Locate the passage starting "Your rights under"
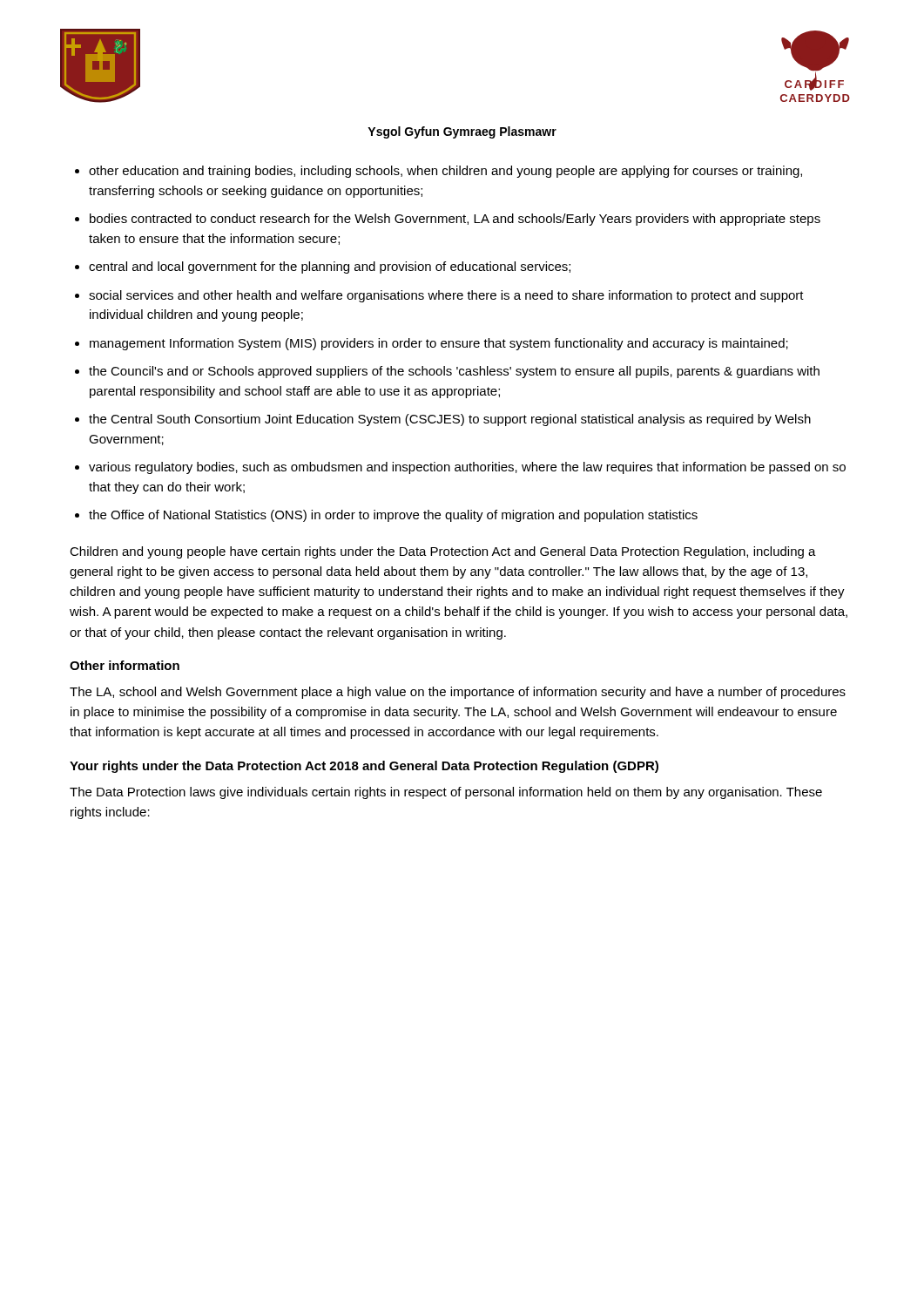Image resolution: width=924 pixels, height=1307 pixels. click(364, 765)
